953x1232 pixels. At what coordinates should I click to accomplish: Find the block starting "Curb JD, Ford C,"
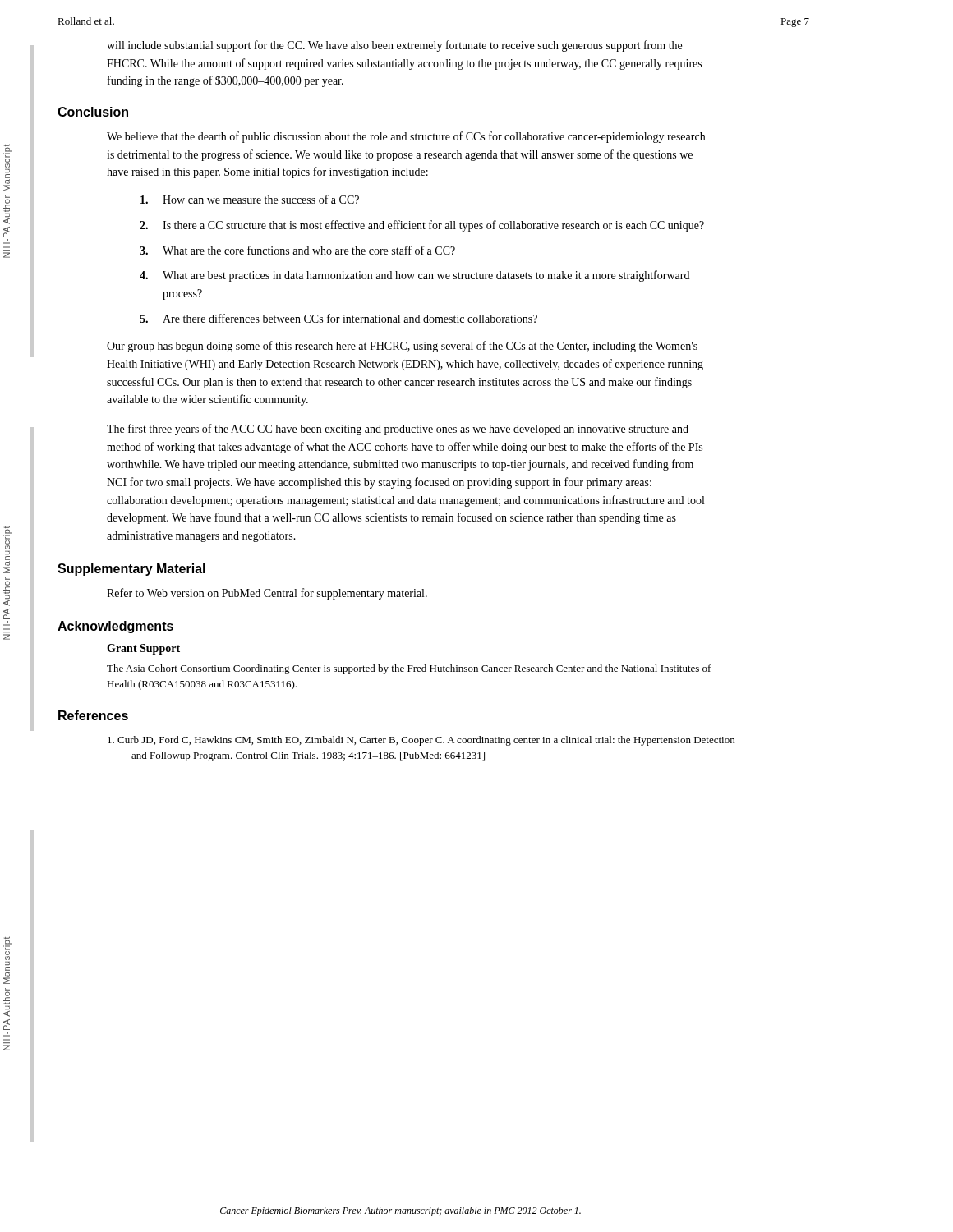click(433, 747)
